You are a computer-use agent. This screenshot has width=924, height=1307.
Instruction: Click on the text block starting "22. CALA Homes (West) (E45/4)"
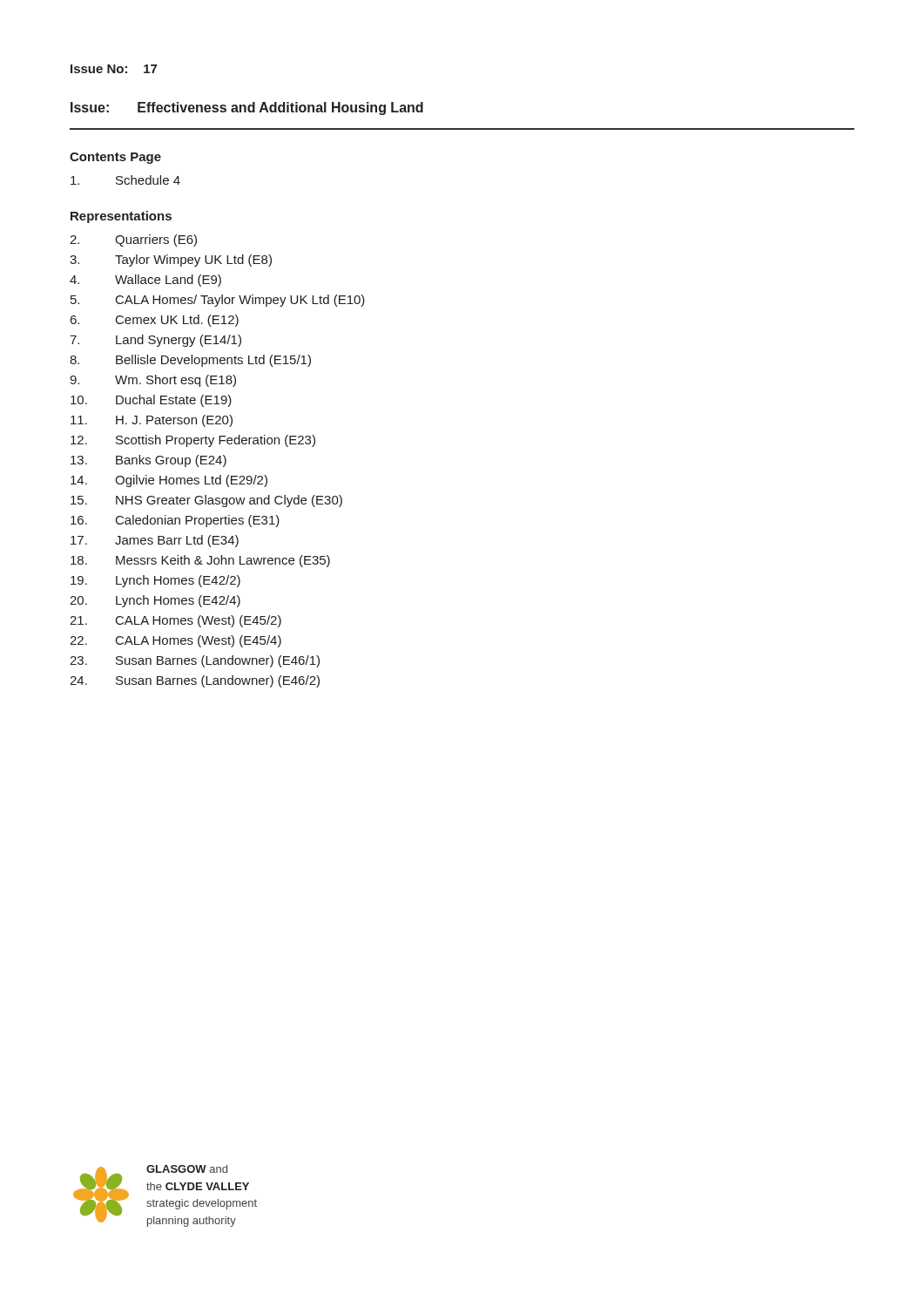click(x=175, y=641)
